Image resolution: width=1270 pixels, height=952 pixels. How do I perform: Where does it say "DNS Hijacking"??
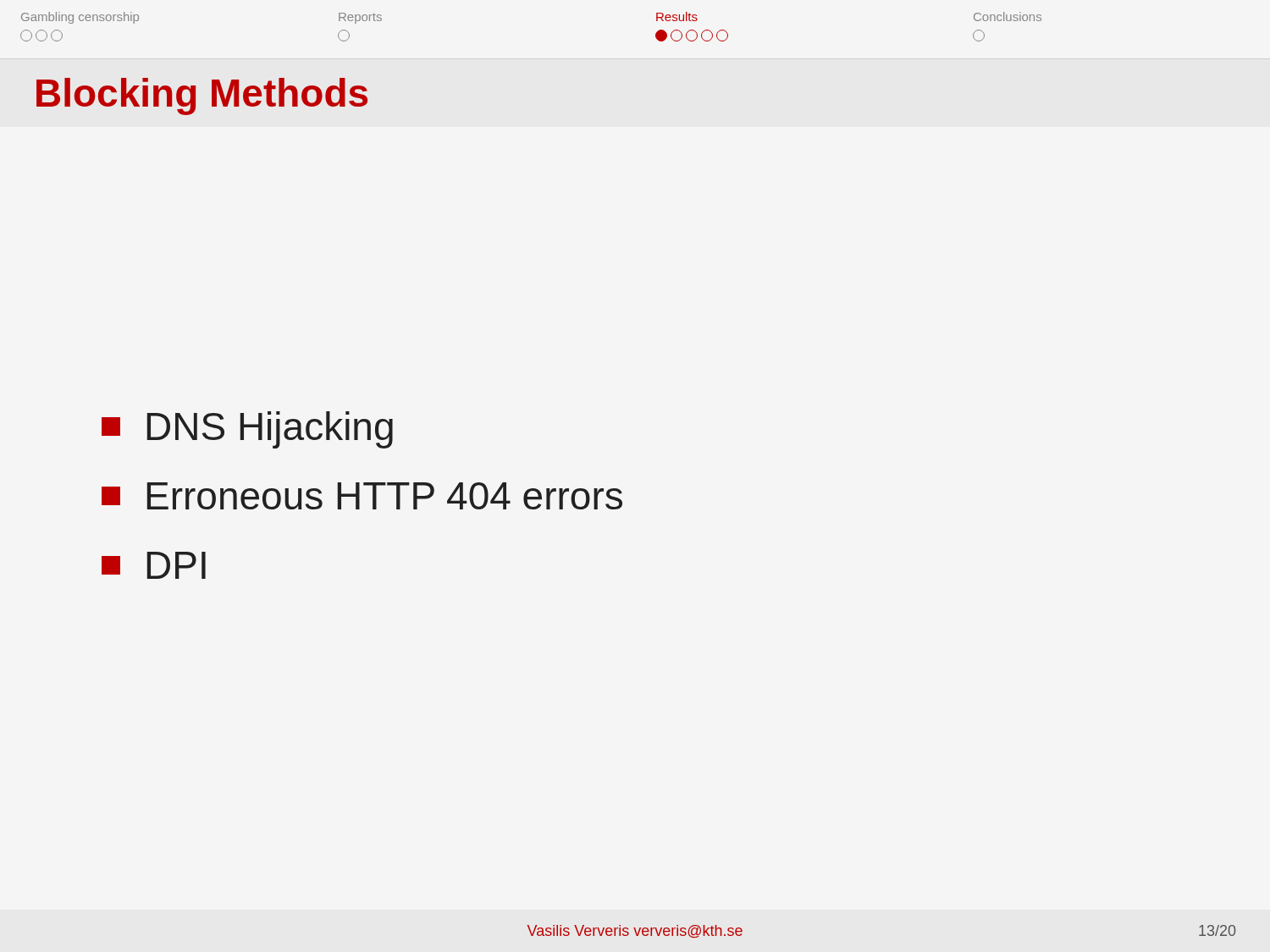pos(248,426)
